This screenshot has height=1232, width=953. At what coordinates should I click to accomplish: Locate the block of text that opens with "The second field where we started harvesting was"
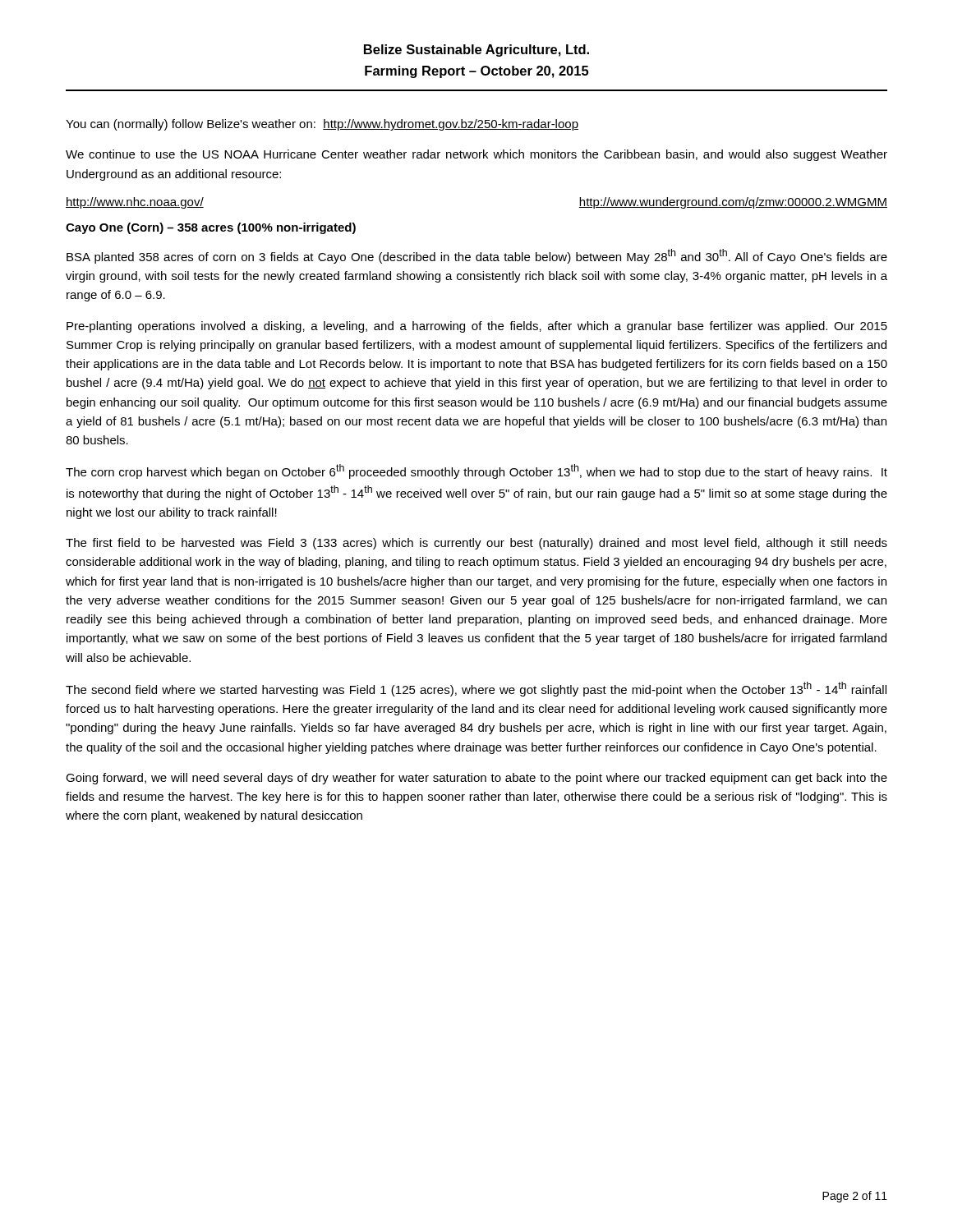coord(476,717)
